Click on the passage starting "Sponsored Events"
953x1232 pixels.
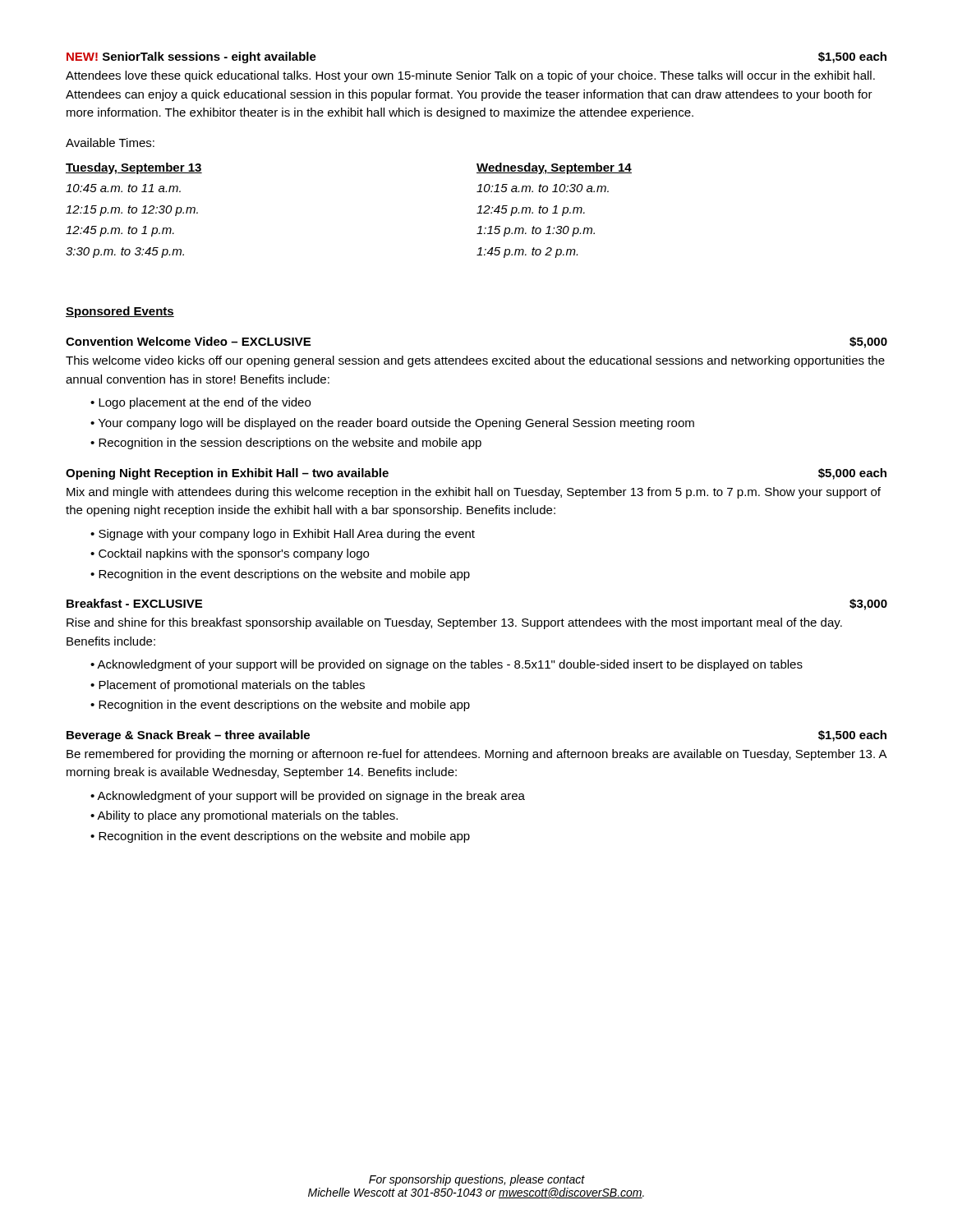120,311
